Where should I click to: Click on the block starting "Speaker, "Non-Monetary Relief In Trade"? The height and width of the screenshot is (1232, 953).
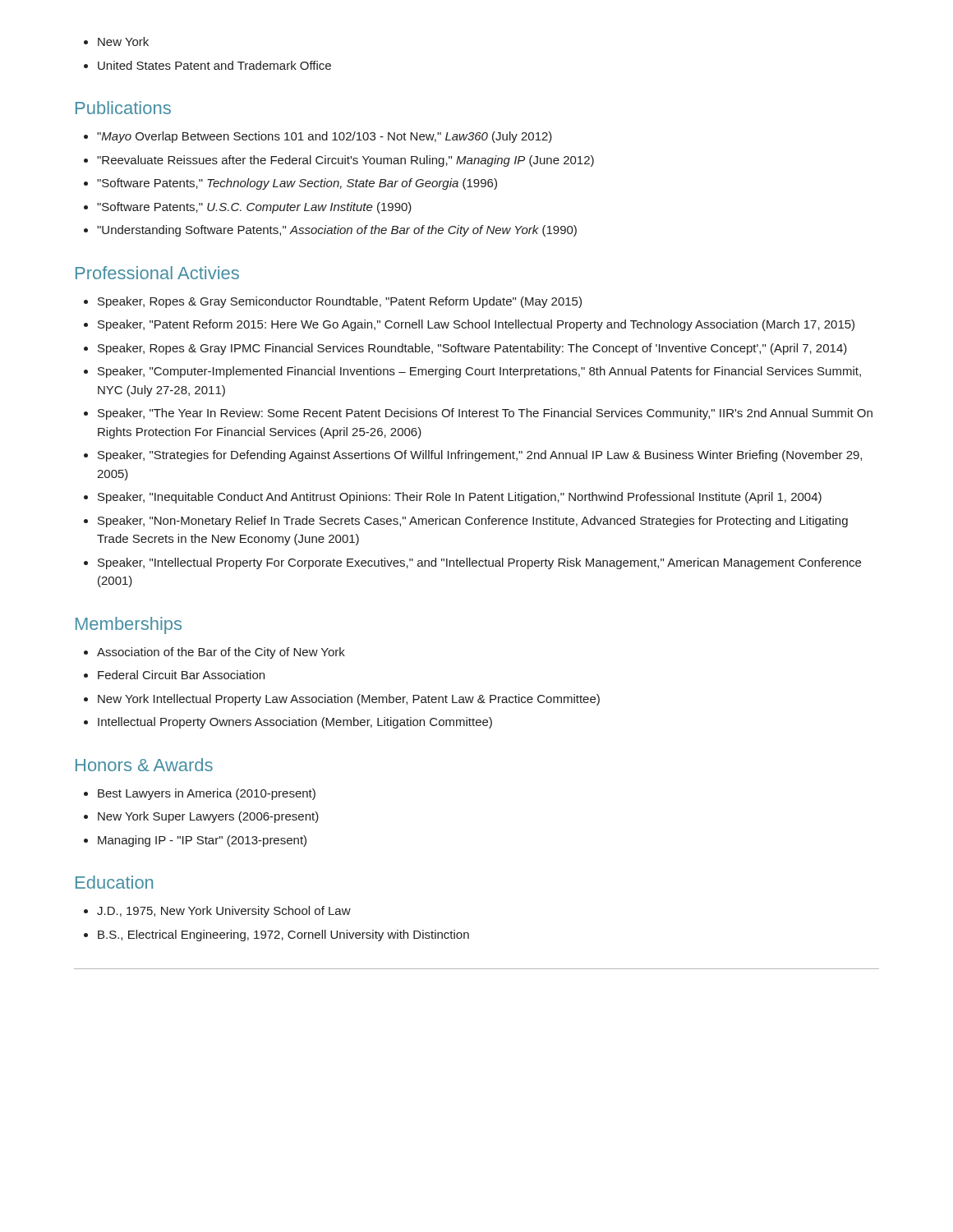tap(476, 530)
